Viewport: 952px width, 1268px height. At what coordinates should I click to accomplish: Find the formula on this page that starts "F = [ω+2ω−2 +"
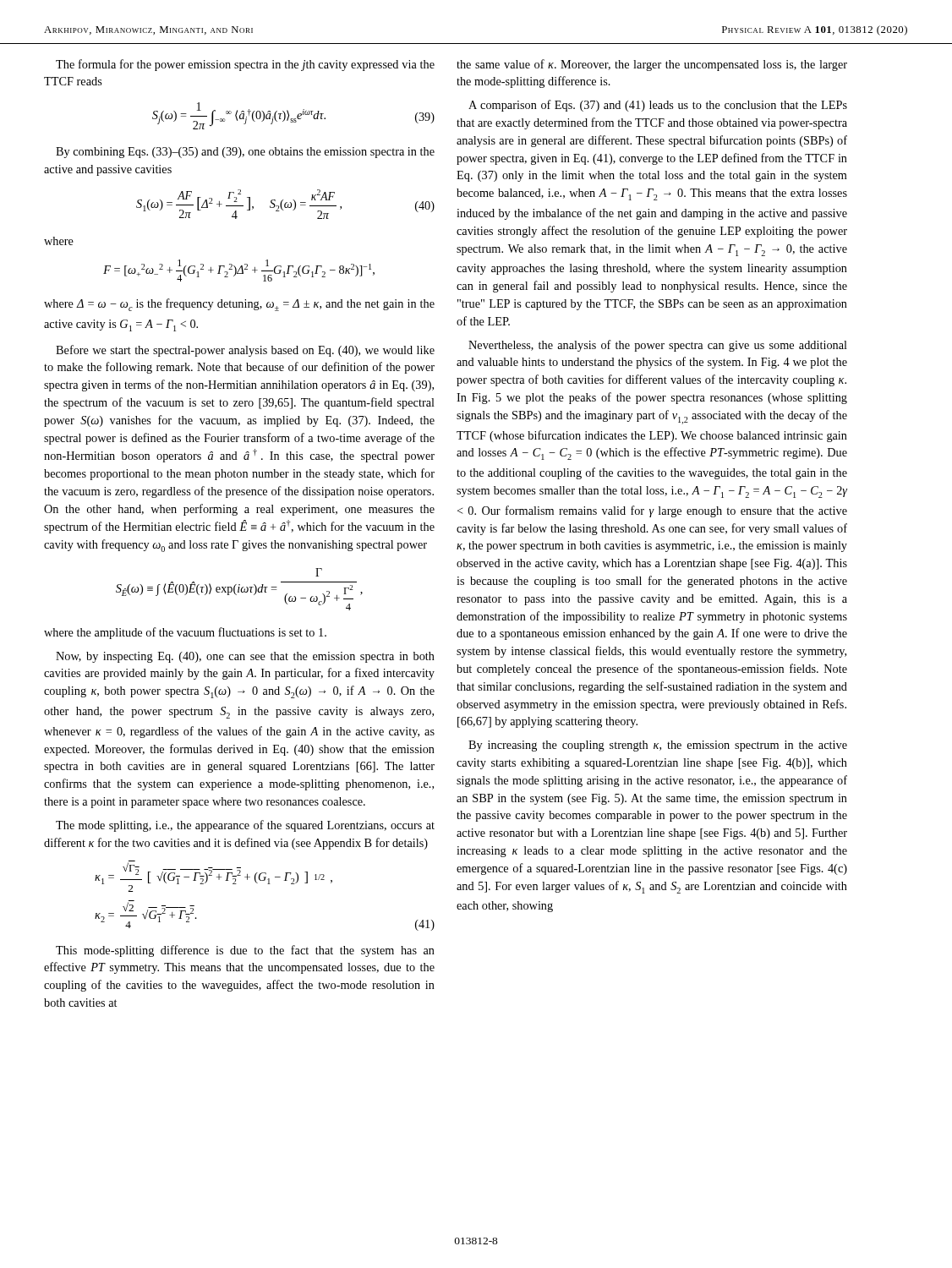pos(239,271)
